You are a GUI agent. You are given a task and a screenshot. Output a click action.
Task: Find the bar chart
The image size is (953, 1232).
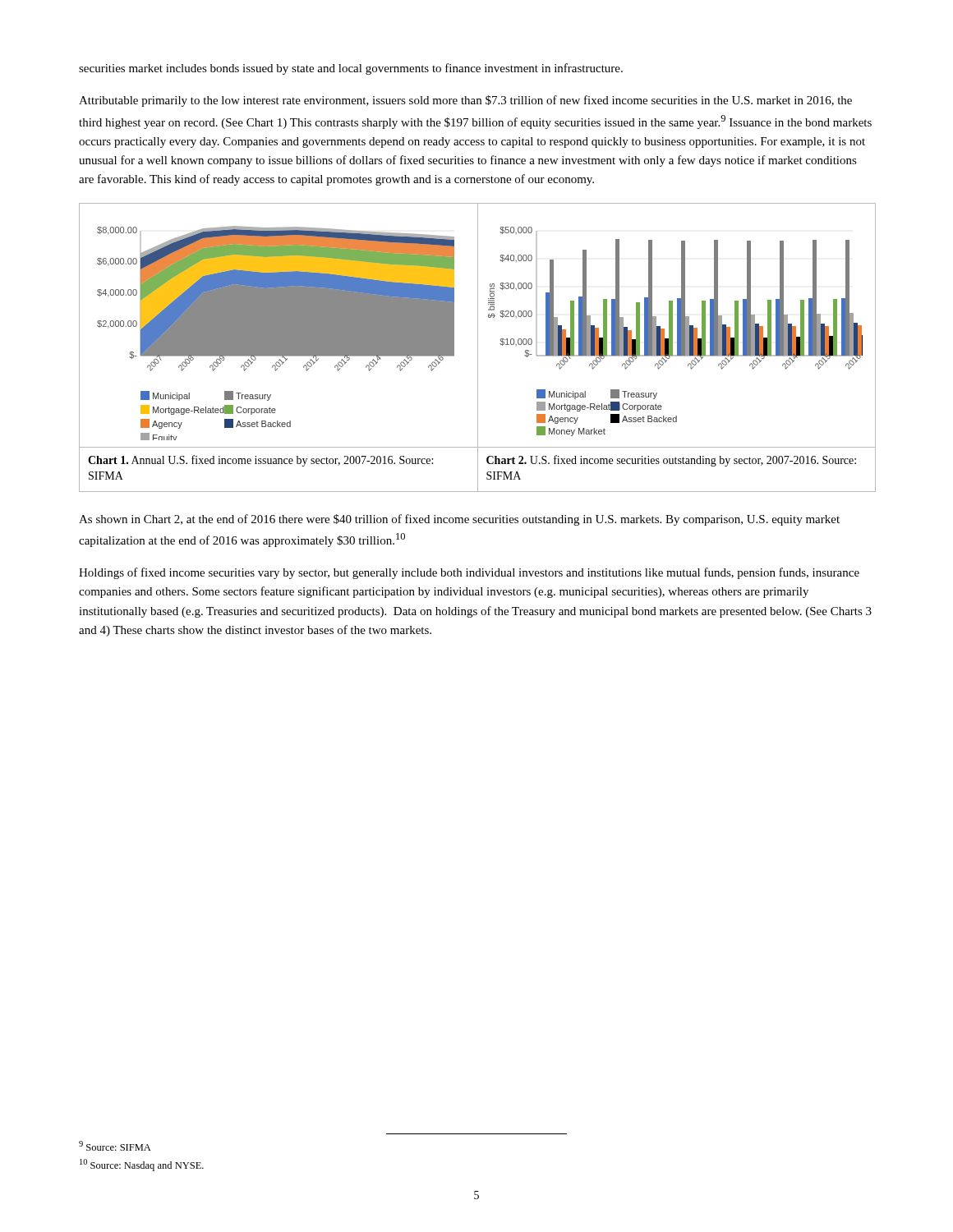(676, 325)
